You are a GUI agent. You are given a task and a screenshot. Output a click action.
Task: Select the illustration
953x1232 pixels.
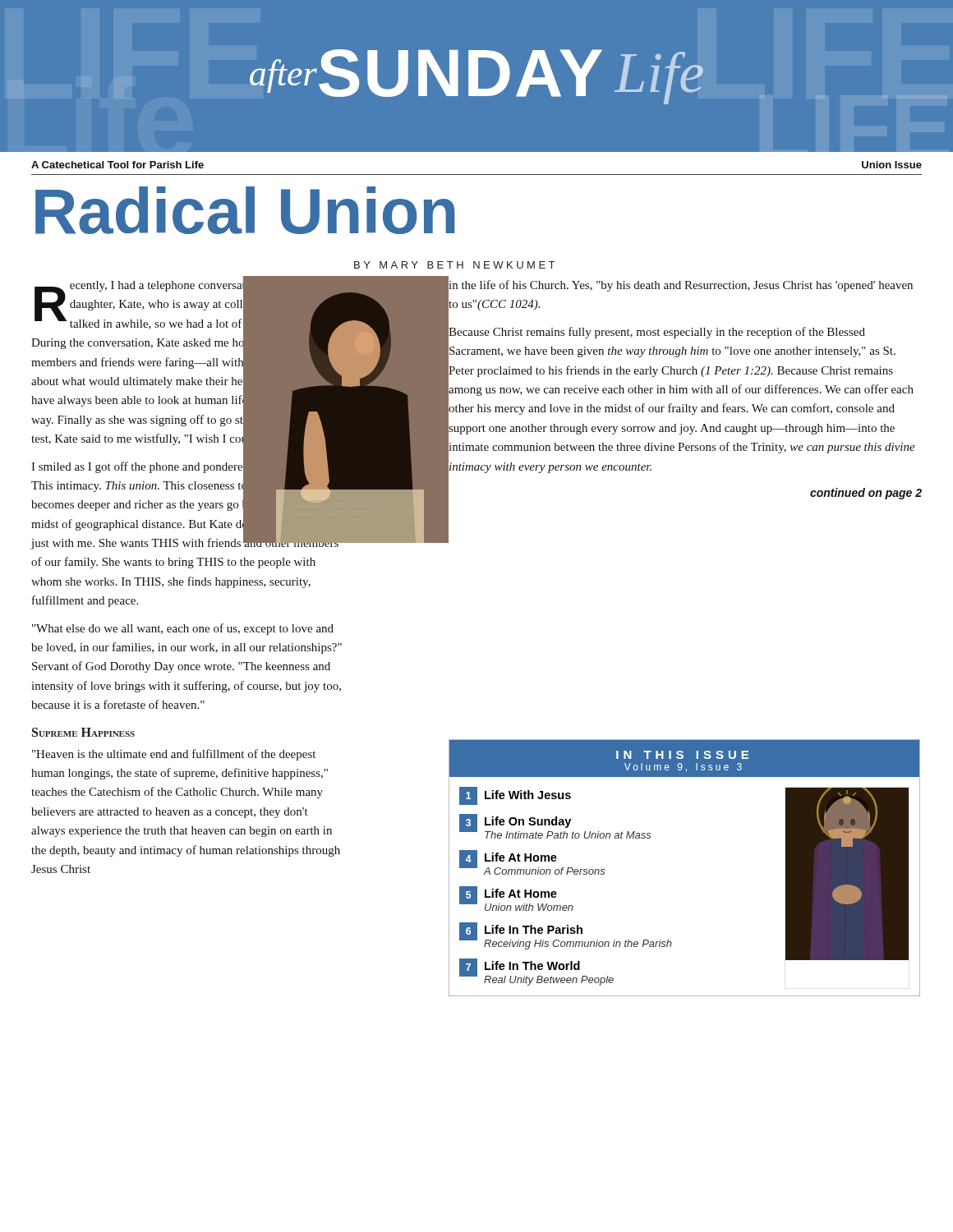847,888
